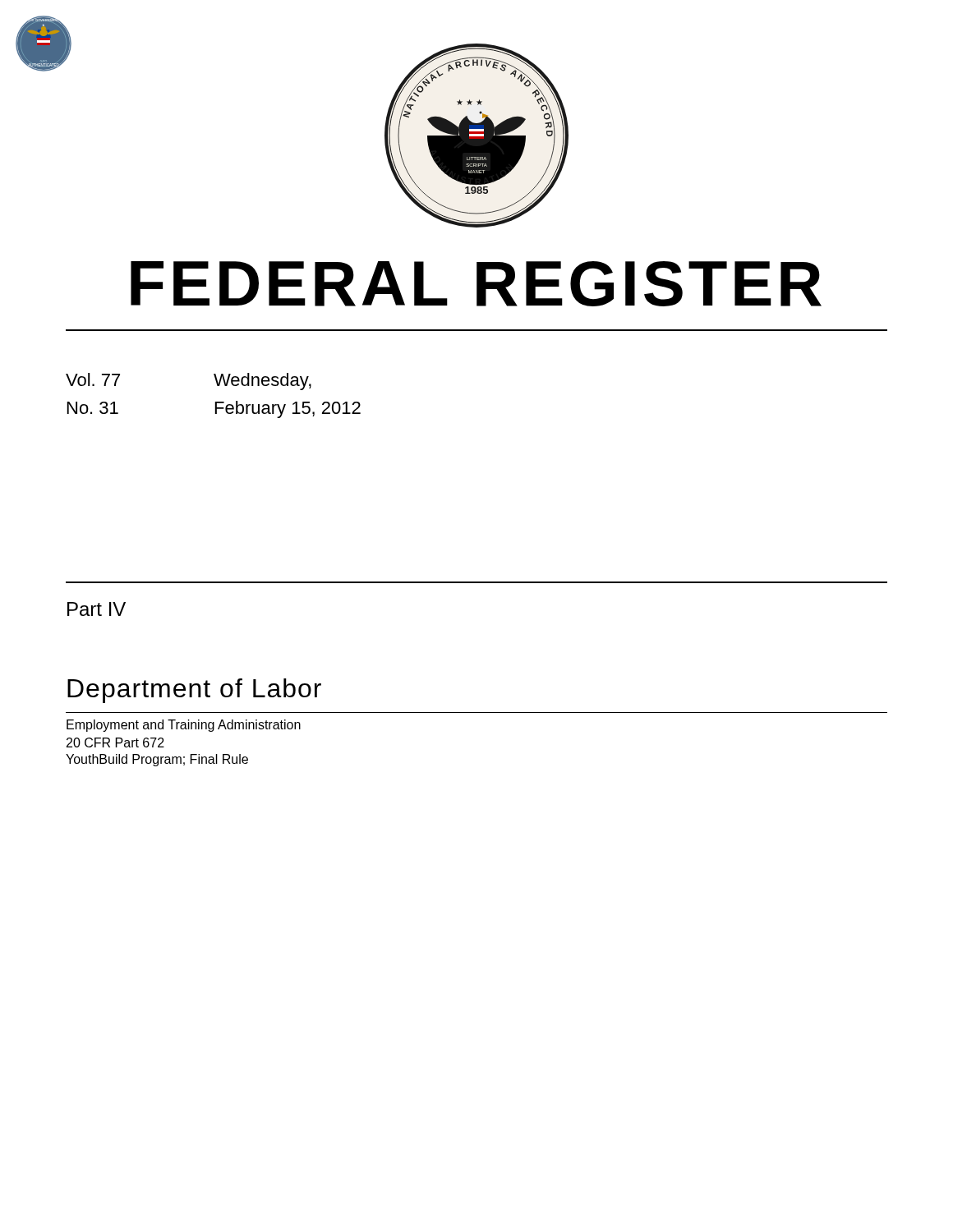Viewport: 953px width, 1232px height.
Task: Select the logo
Action: pos(44,44)
